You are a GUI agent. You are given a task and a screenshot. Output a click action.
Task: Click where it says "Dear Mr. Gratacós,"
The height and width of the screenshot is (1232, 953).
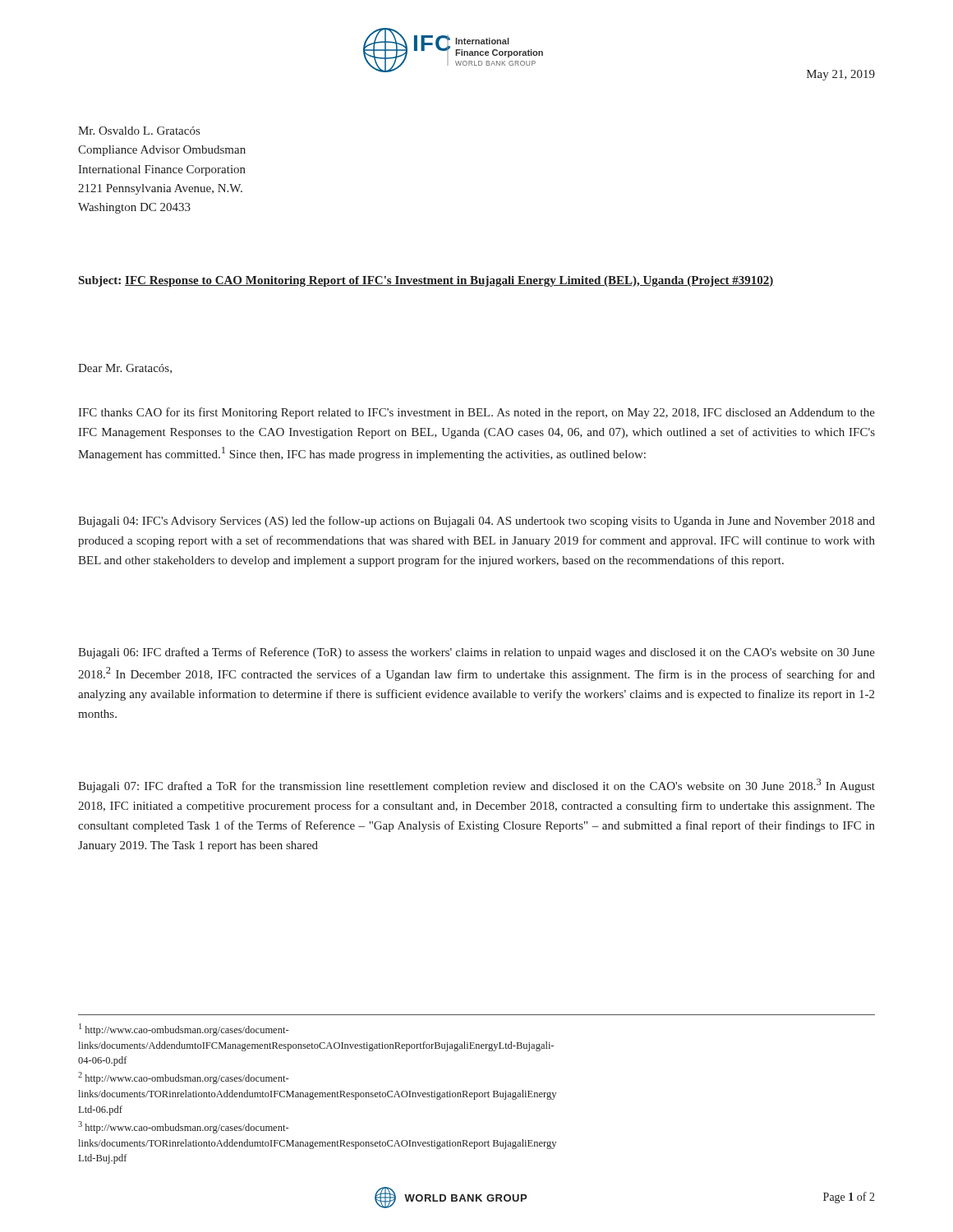coord(125,368)
